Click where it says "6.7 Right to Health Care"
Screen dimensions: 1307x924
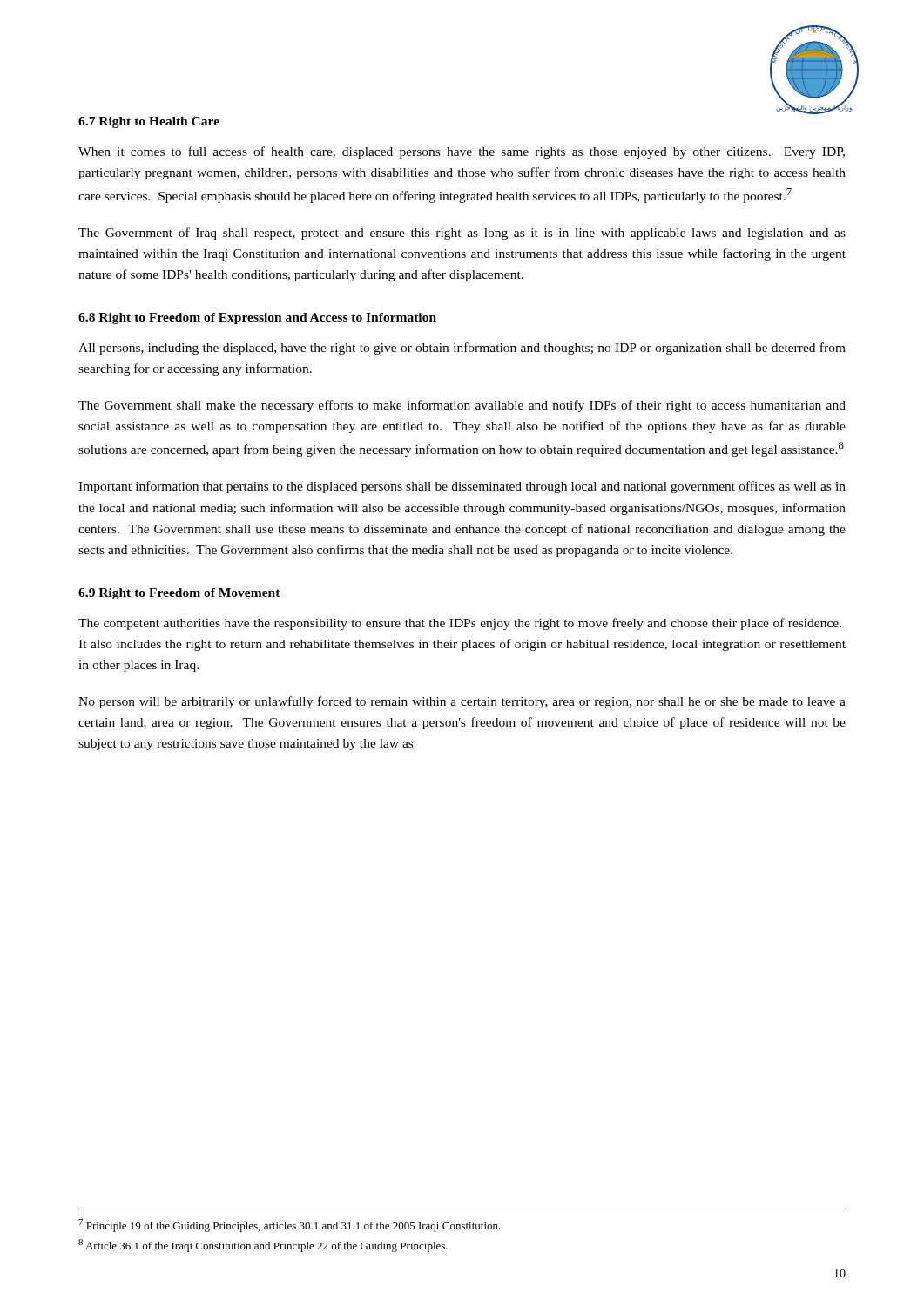tap(149, 121)
